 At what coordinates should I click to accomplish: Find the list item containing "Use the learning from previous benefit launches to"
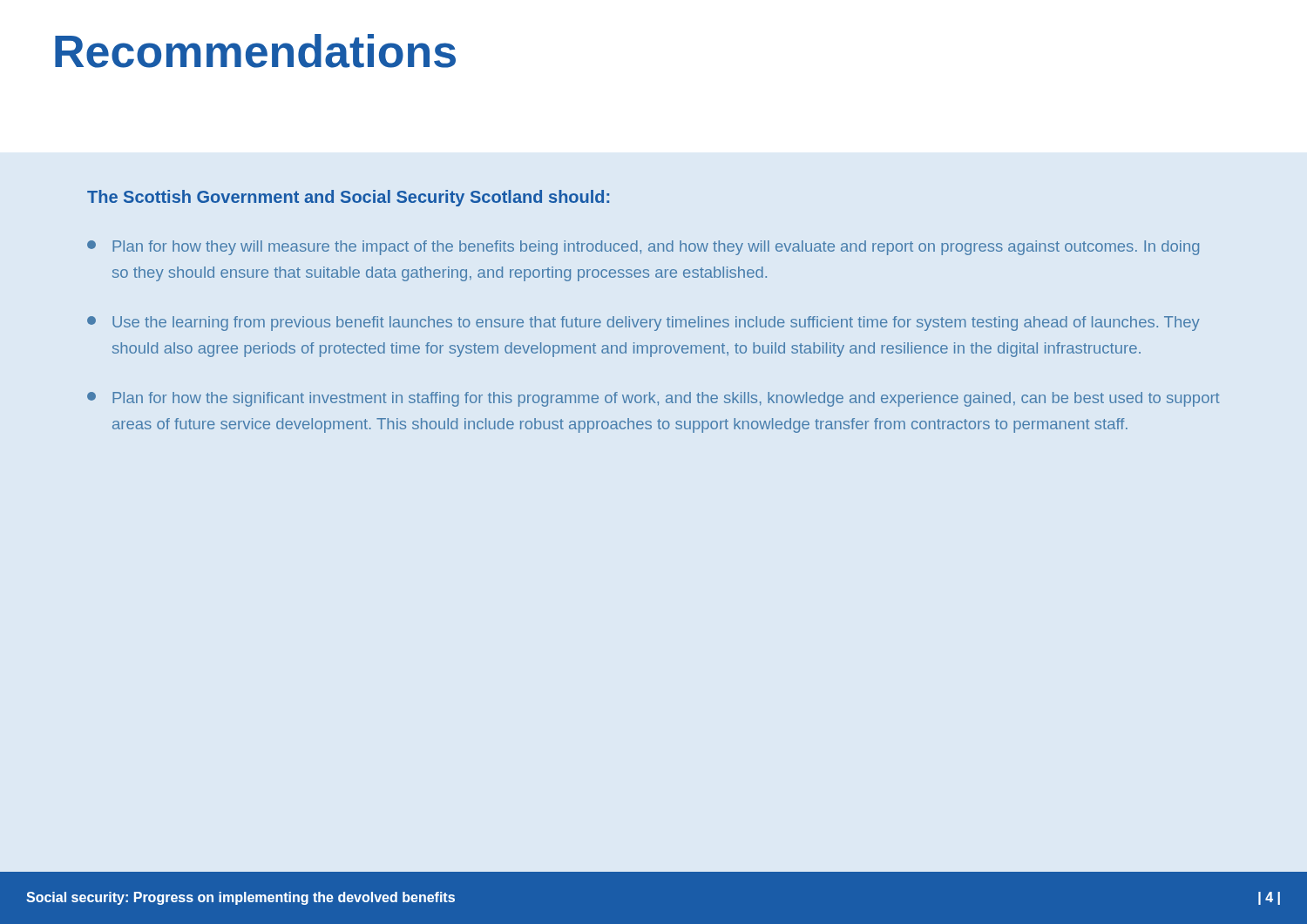tap(654, 335)
